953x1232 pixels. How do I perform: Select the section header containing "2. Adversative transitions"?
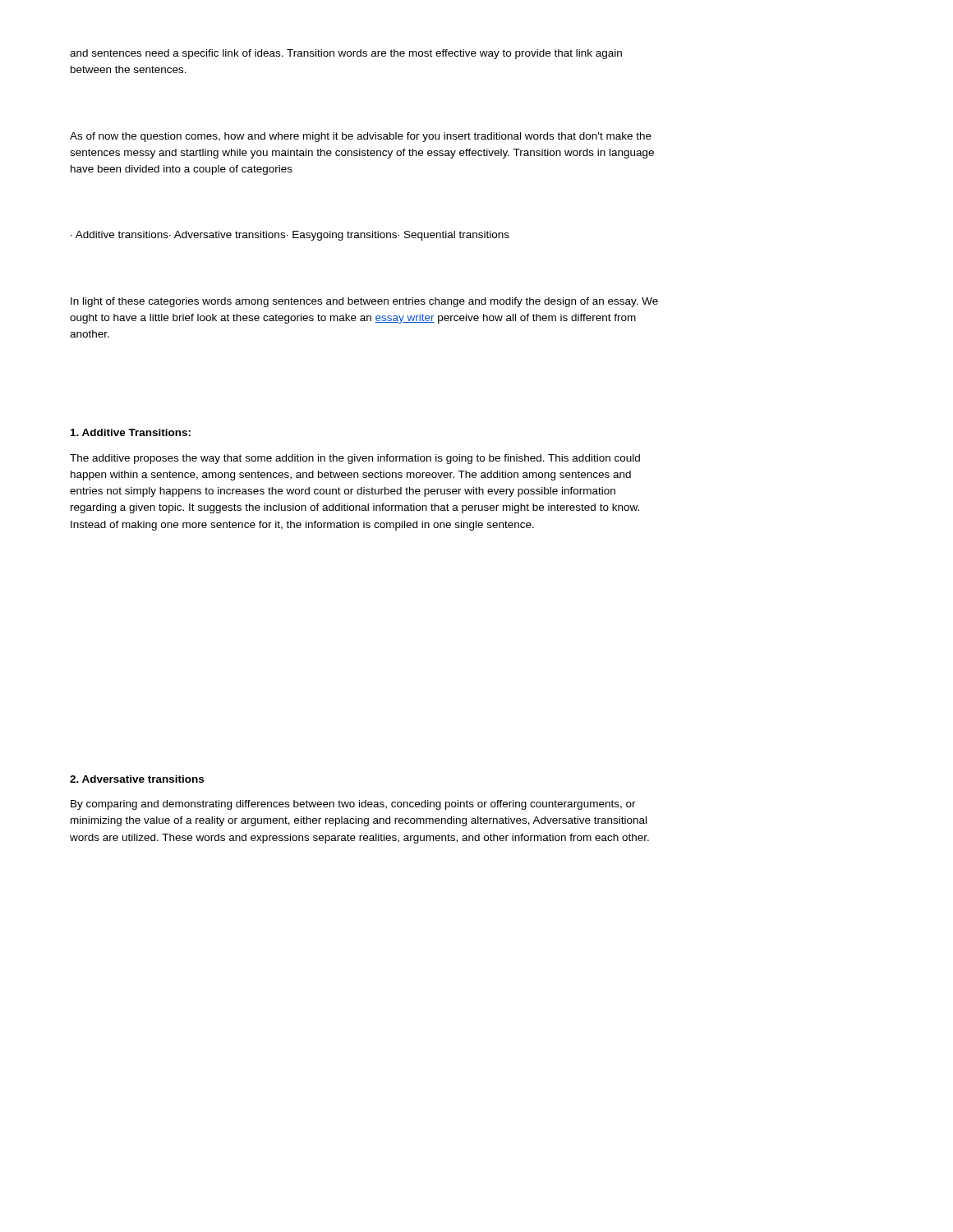coord(137,779)
